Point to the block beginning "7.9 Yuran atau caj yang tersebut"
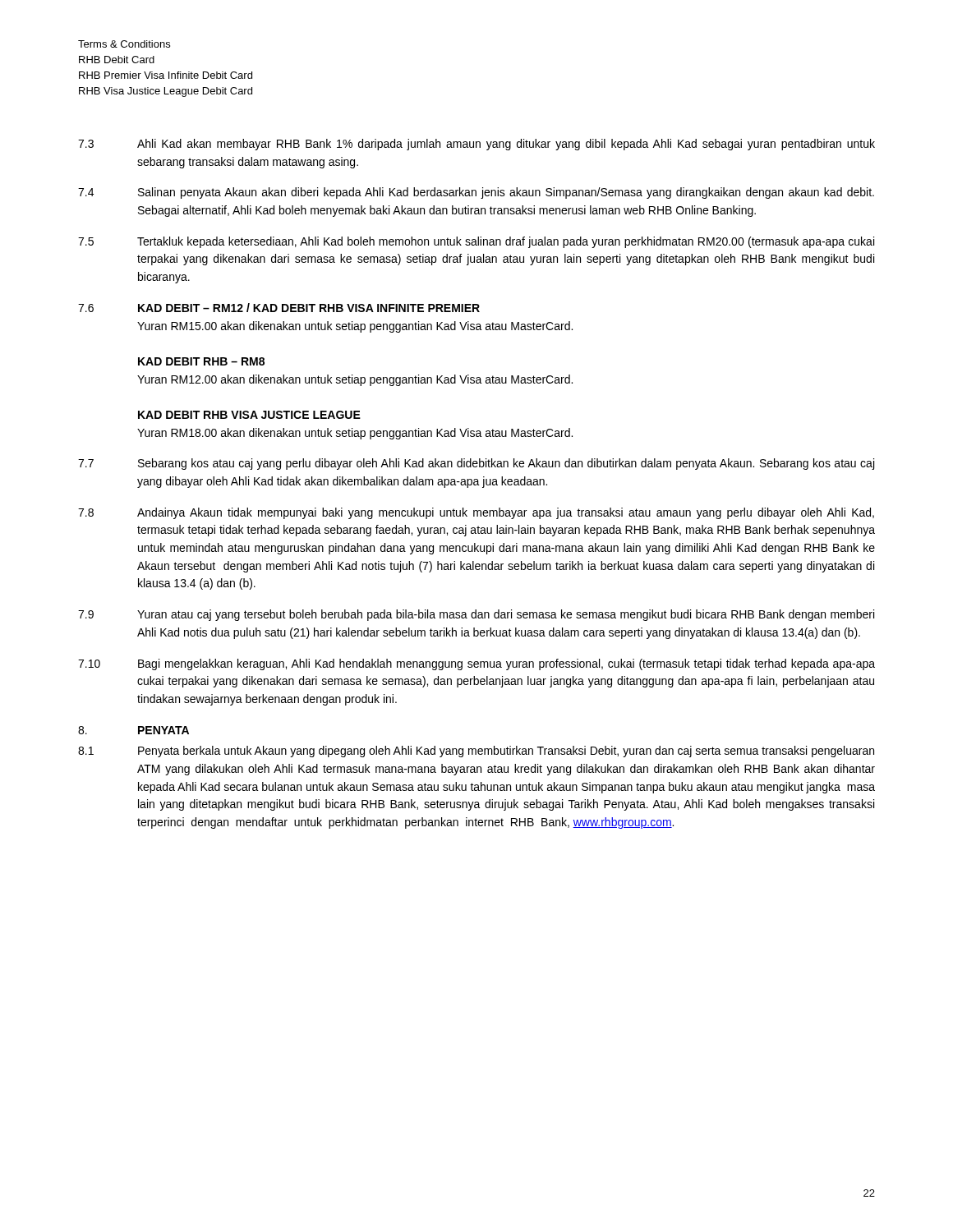Screen dimensions: 1232x953 coord(476,624)
